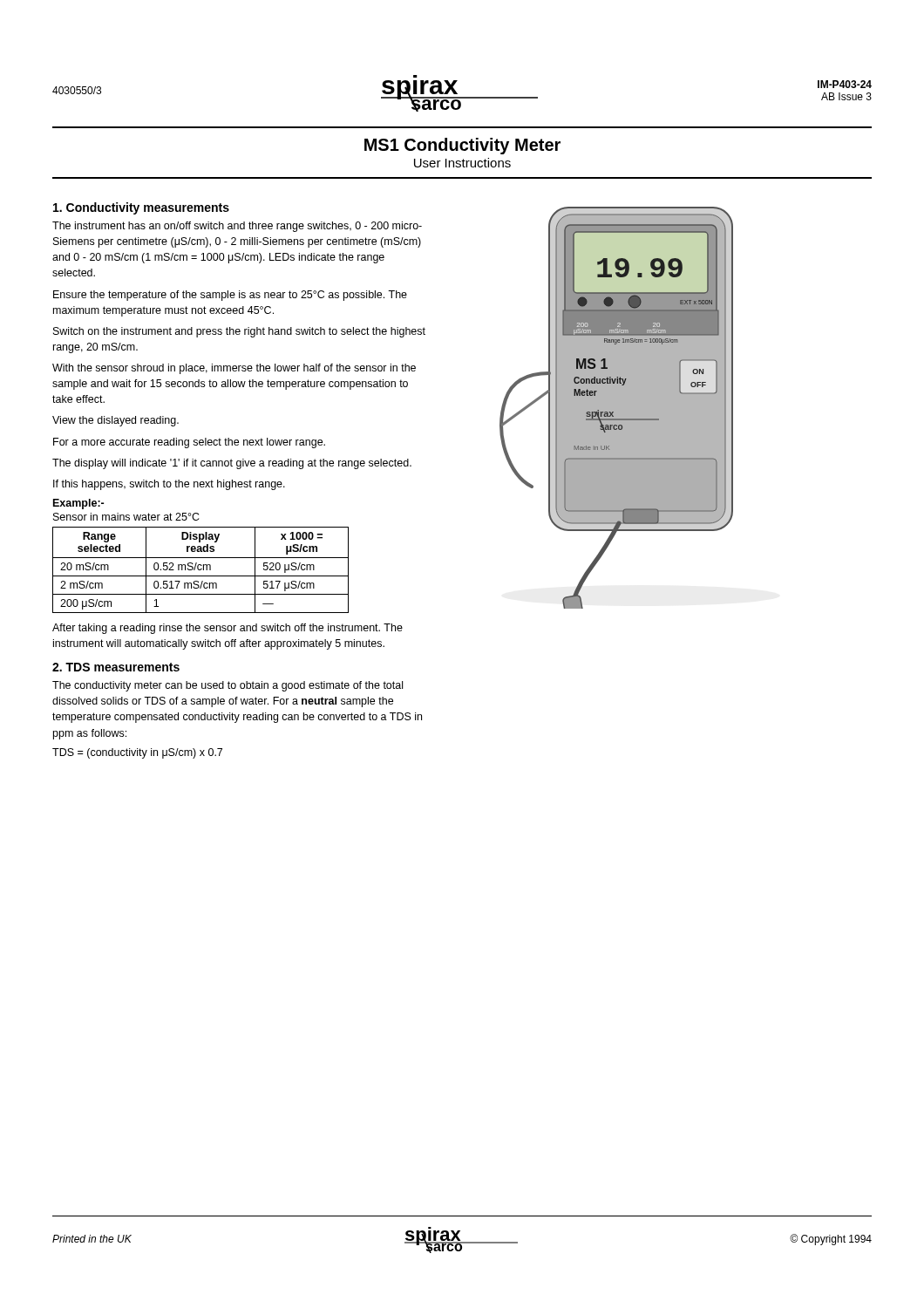Find the text block containing "The conductivity meter"

(x=238, y=709)
